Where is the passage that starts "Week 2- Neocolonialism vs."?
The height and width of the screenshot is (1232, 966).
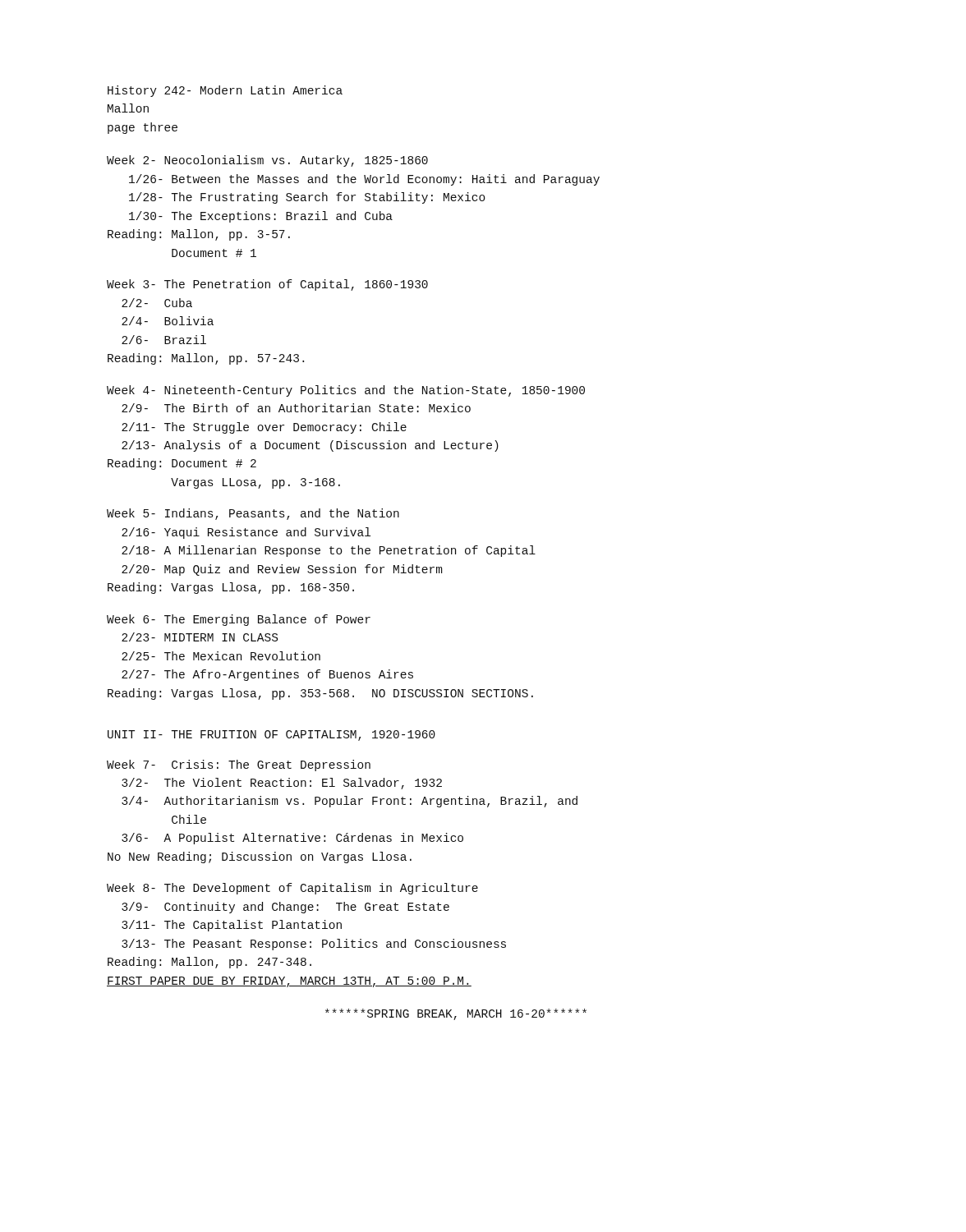pos(353,207)
